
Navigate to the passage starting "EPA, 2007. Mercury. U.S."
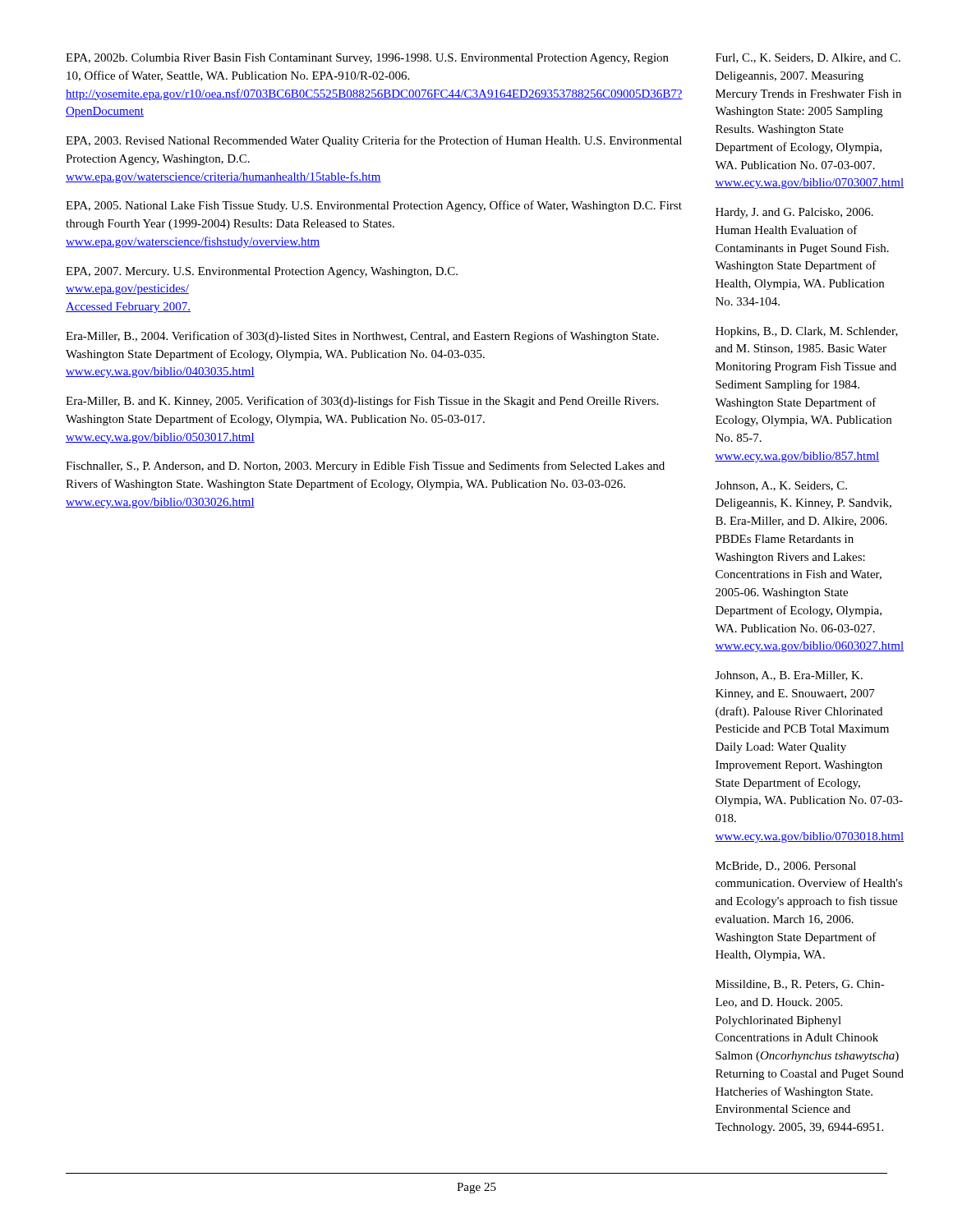coord(262,272)
